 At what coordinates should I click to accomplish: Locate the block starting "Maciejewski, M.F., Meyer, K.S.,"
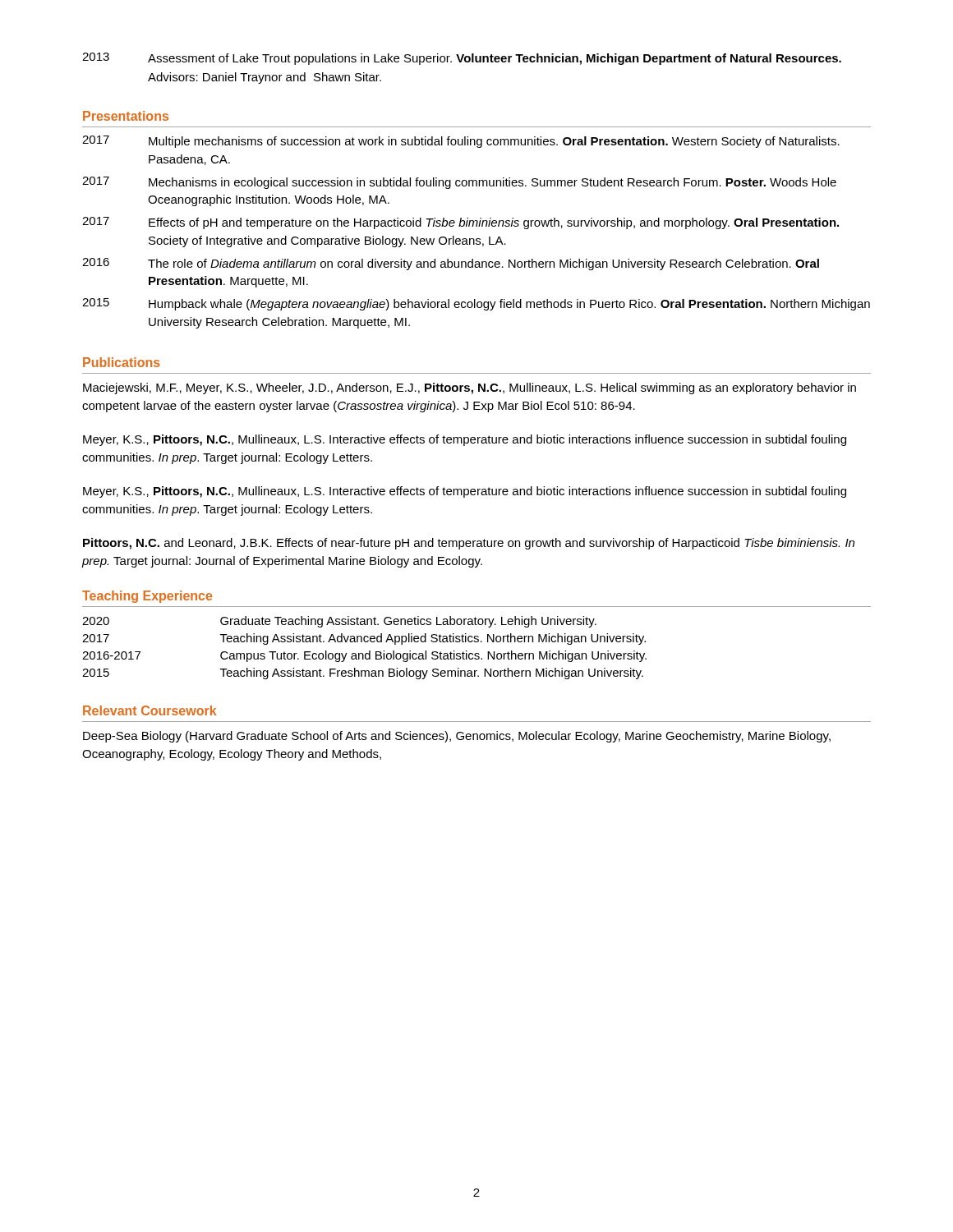(x=469, y=396)
